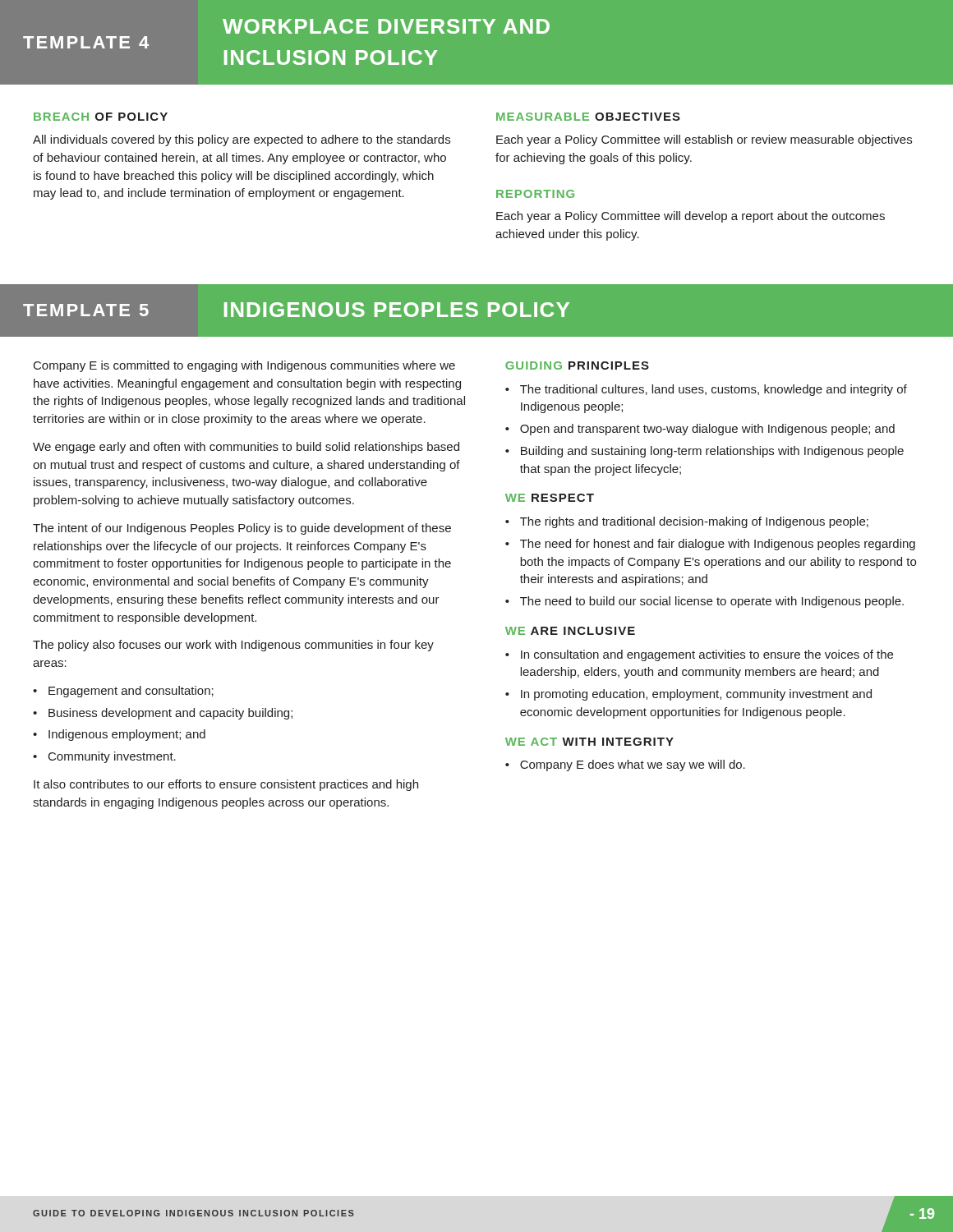Where is the passage that starts "•In consultation and engagement activities to"?
The width and height of the screenshot is (953, 1232).
coord(699,662)
